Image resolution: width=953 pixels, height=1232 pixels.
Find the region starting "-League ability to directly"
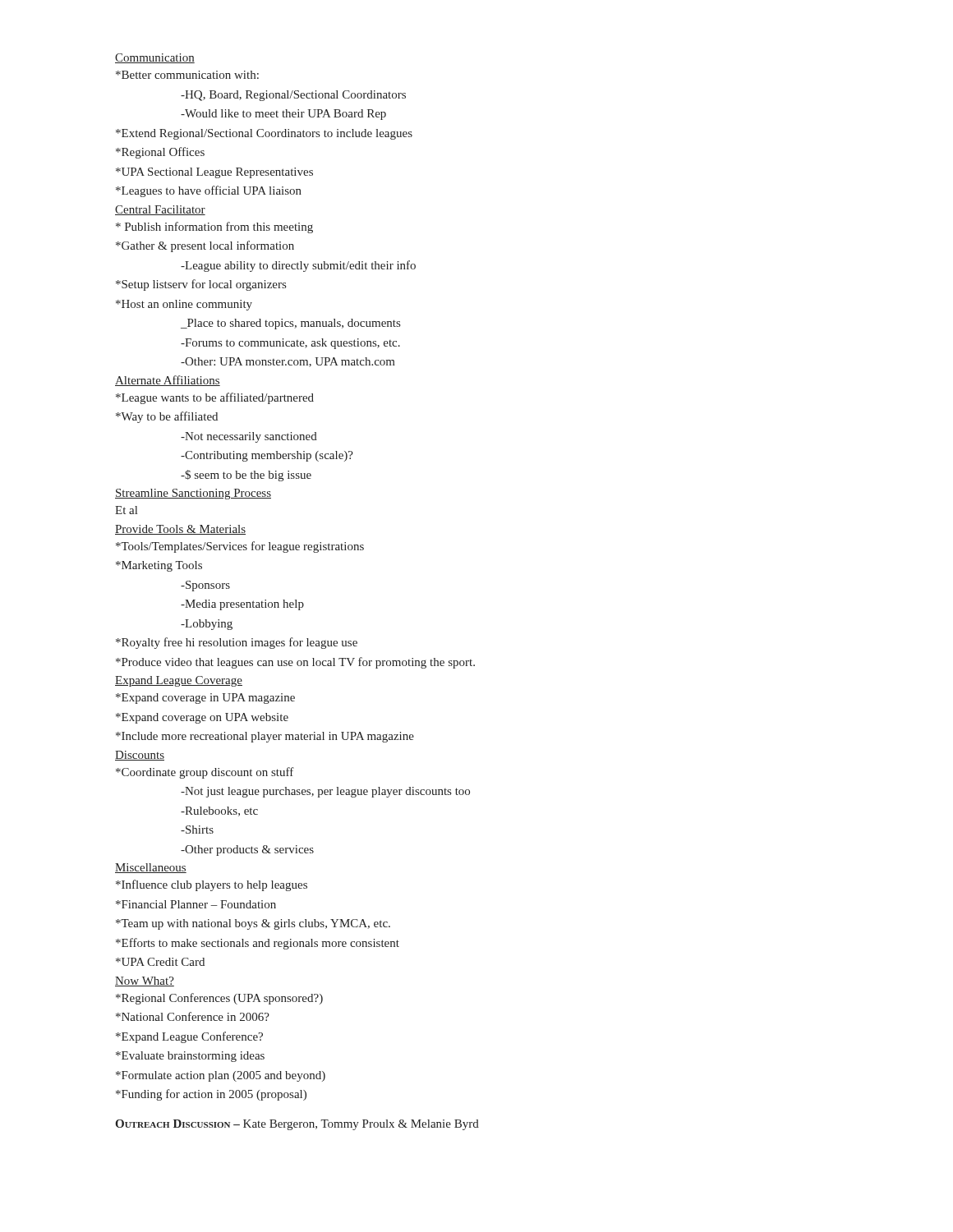(298, 265)
